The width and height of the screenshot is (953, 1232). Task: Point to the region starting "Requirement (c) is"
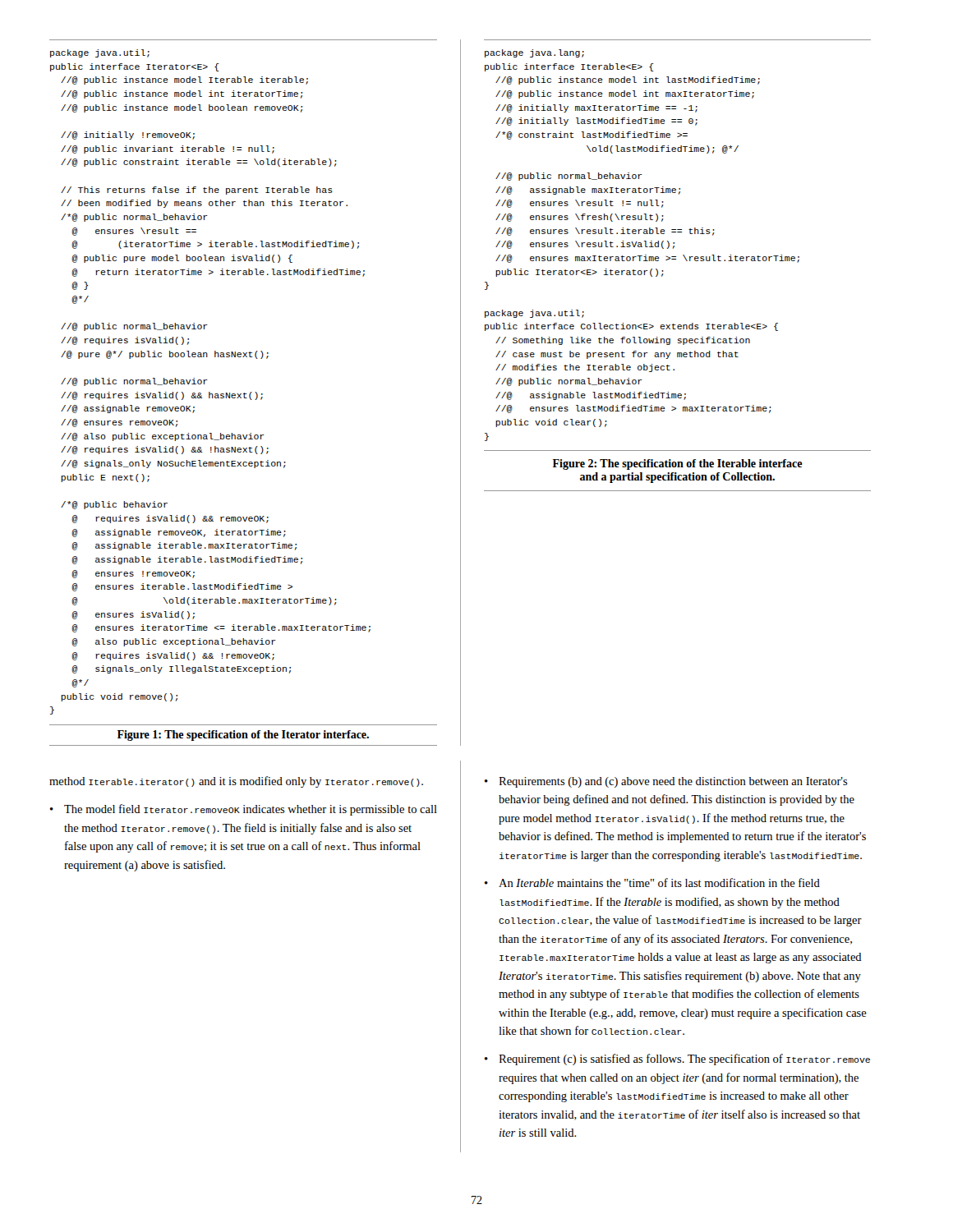[x=685, y=1096]
